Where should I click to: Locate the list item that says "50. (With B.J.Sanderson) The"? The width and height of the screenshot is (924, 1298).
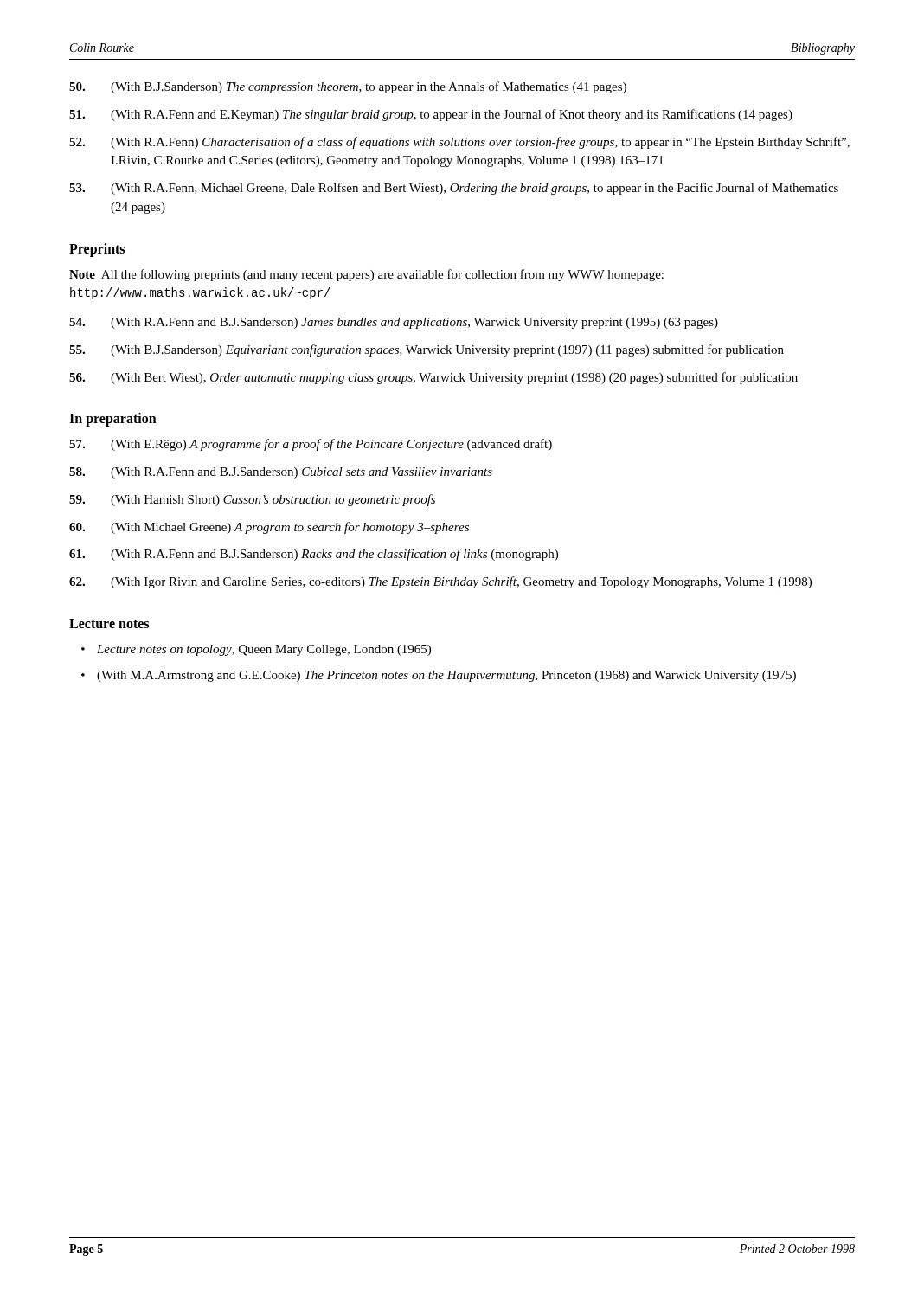(x=462, y=87)
